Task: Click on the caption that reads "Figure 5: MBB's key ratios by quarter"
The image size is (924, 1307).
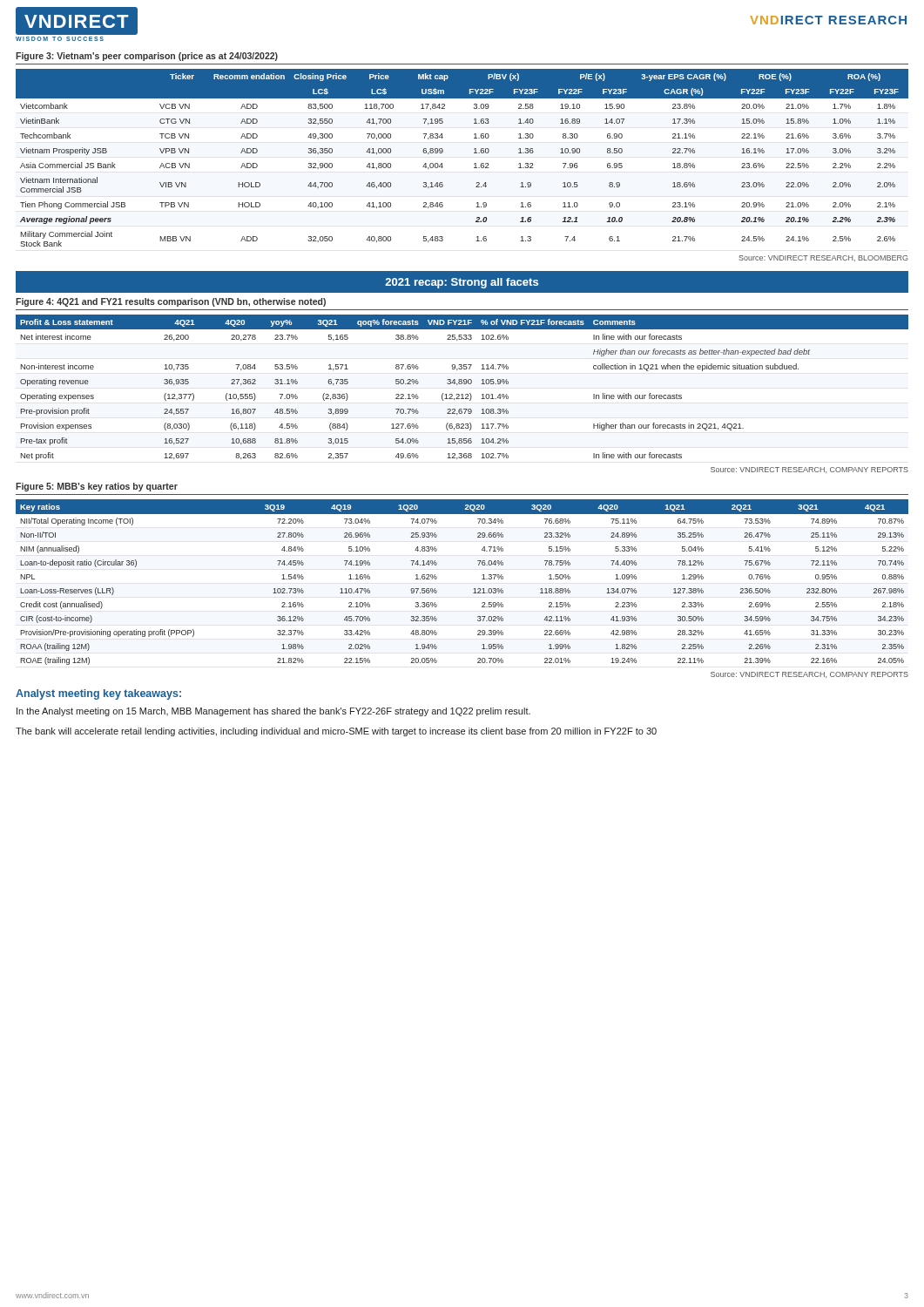Action: 97,486
